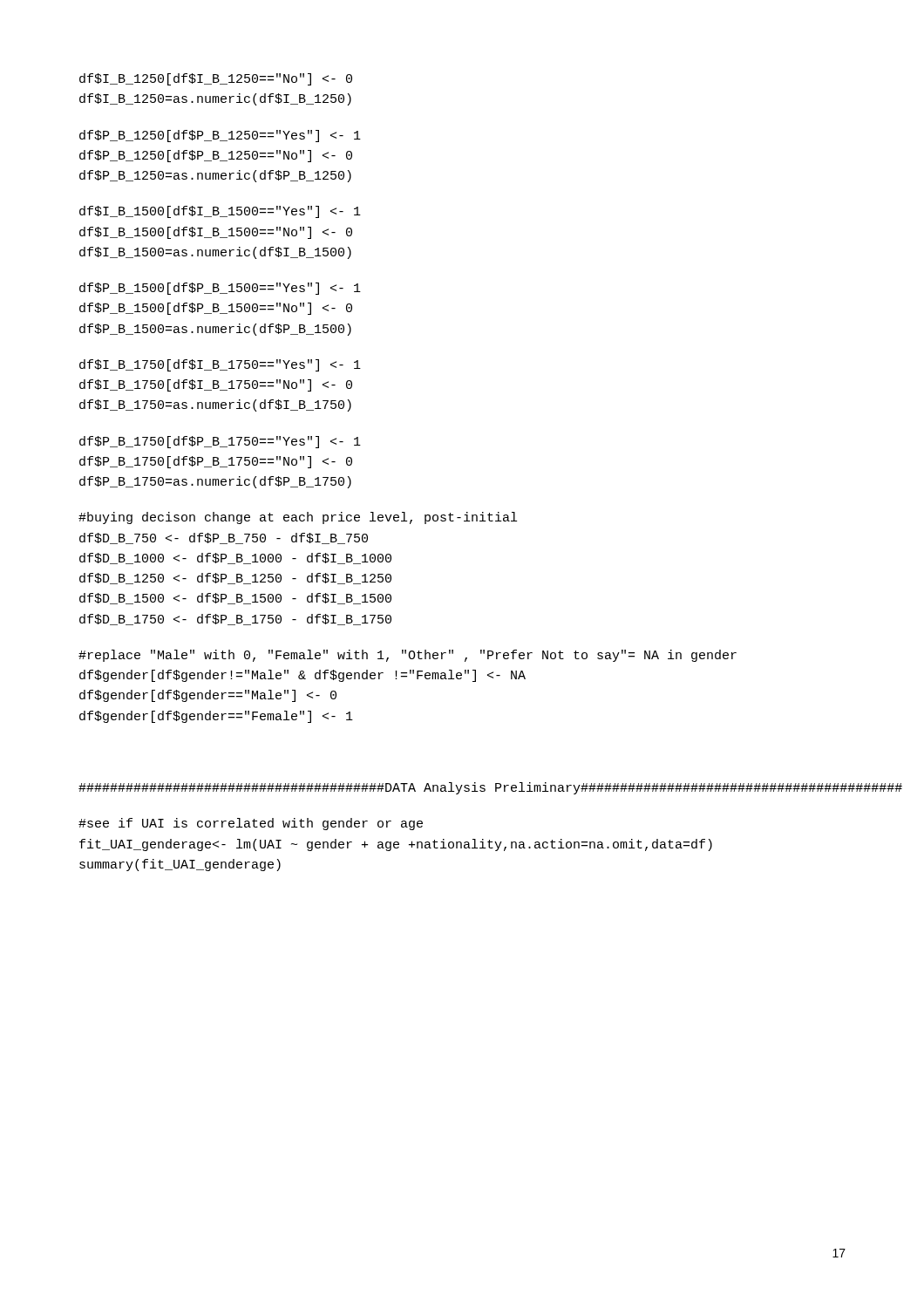
Task: Find the text containing "df$I_B_1250[df$I_B_1250=="No"] <- 0 df$I_B_1250=as.numeric(df$I_B_1250)"
Action: 216,90
